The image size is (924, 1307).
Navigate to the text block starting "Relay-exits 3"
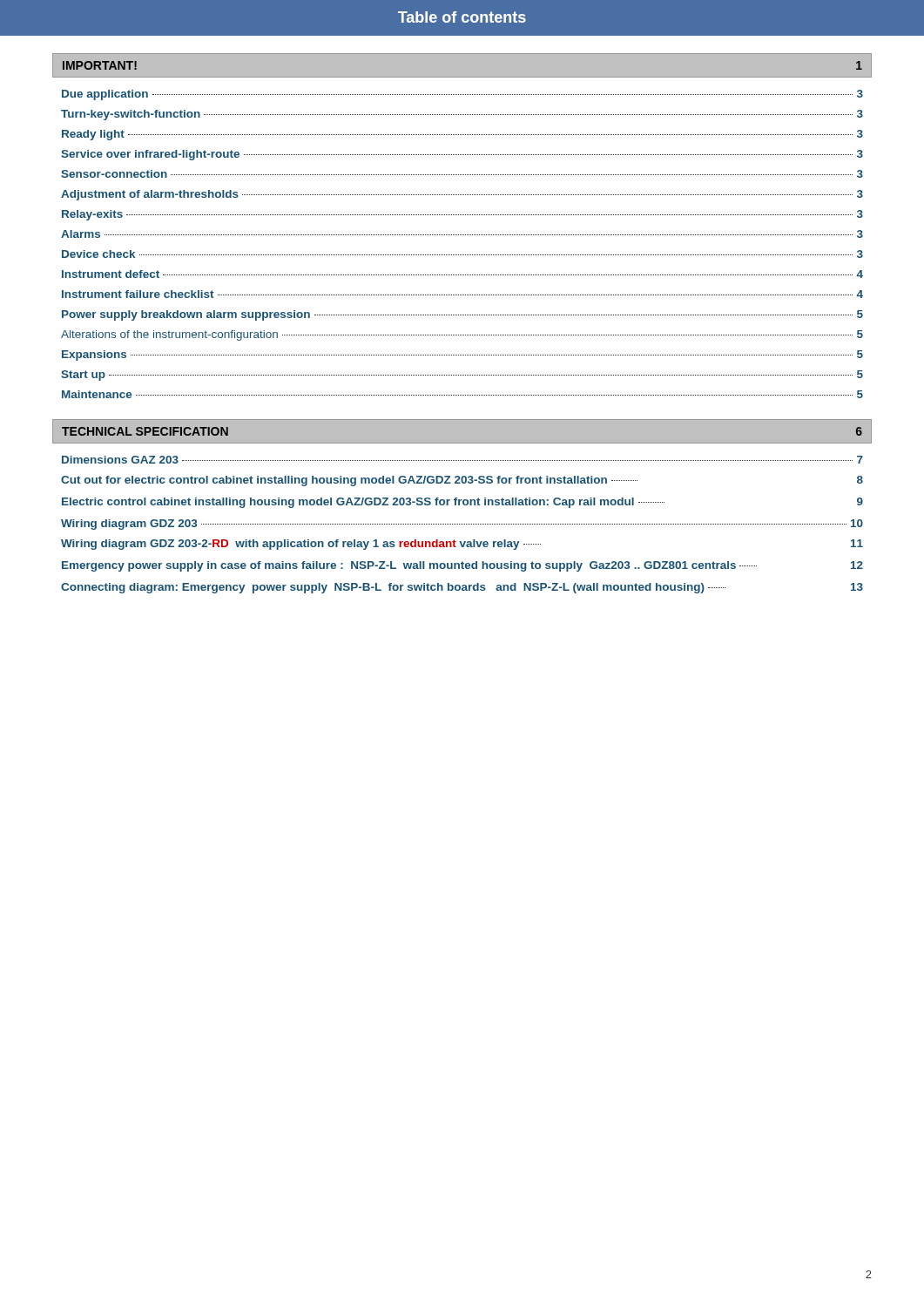click(462, 214)
